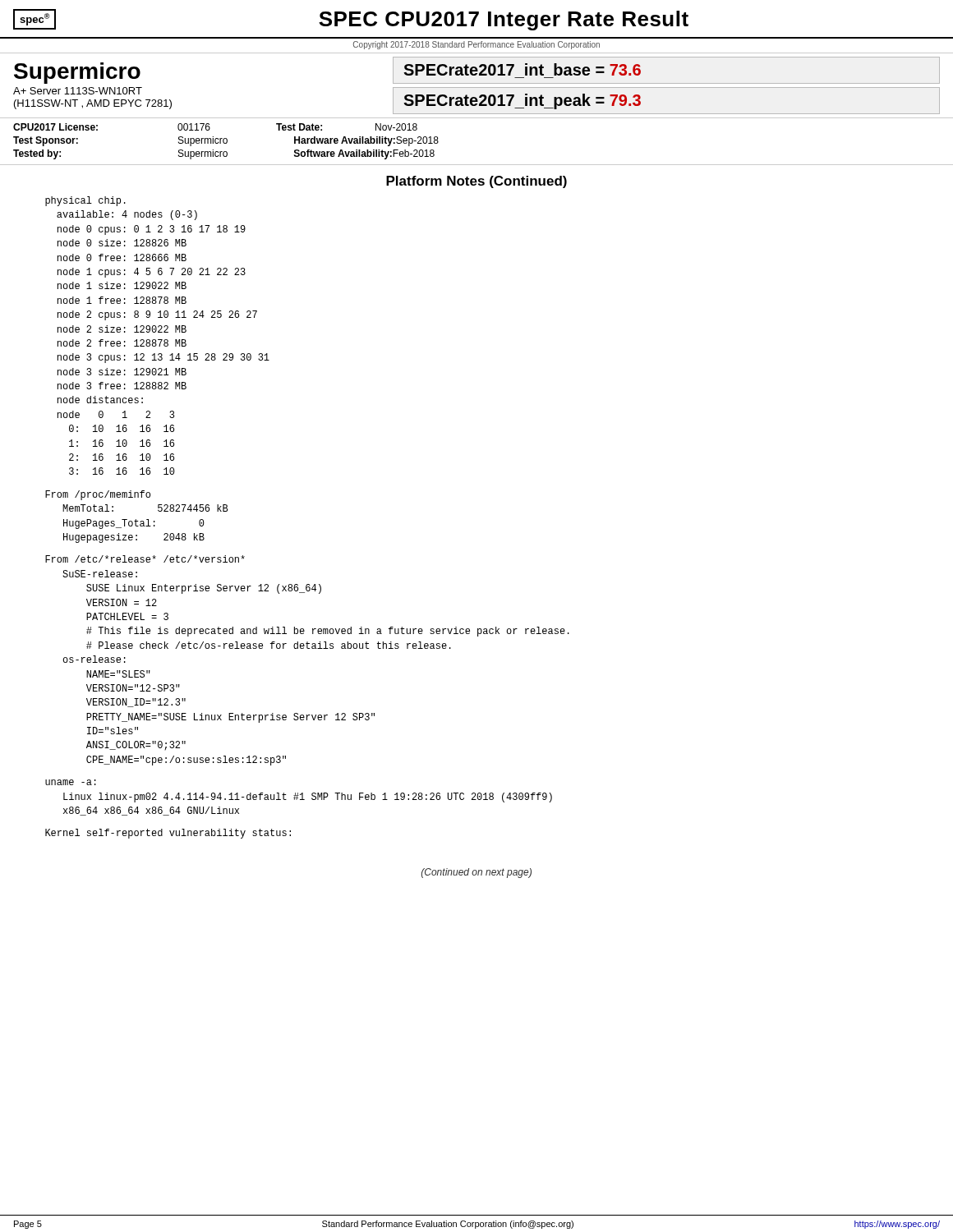Click on the text block with the text "physical chip. available: 4 nodes (0-3) node 0"
953x1232 pixels.
coord(151,337)
